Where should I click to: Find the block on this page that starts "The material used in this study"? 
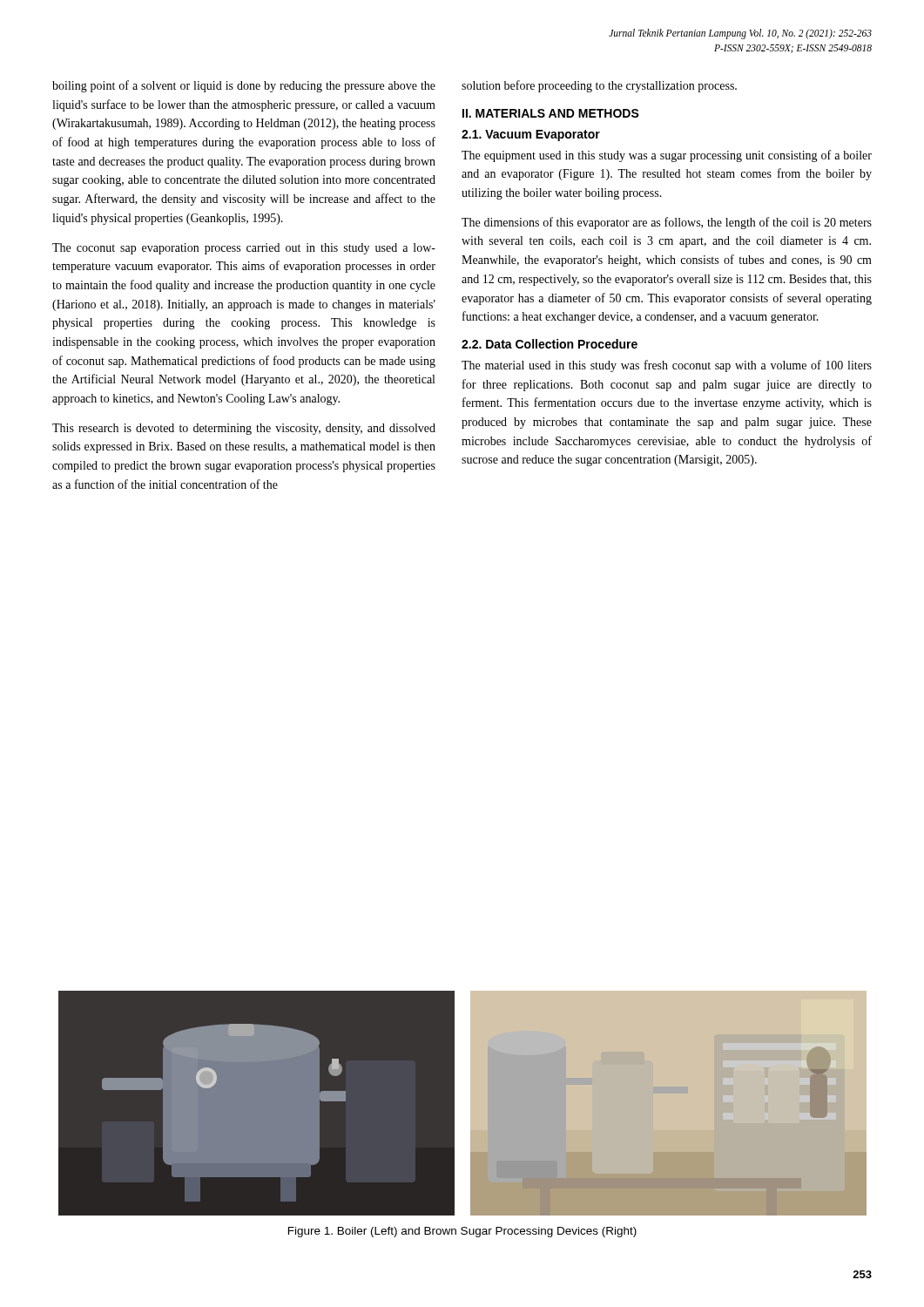coord(667,413)
